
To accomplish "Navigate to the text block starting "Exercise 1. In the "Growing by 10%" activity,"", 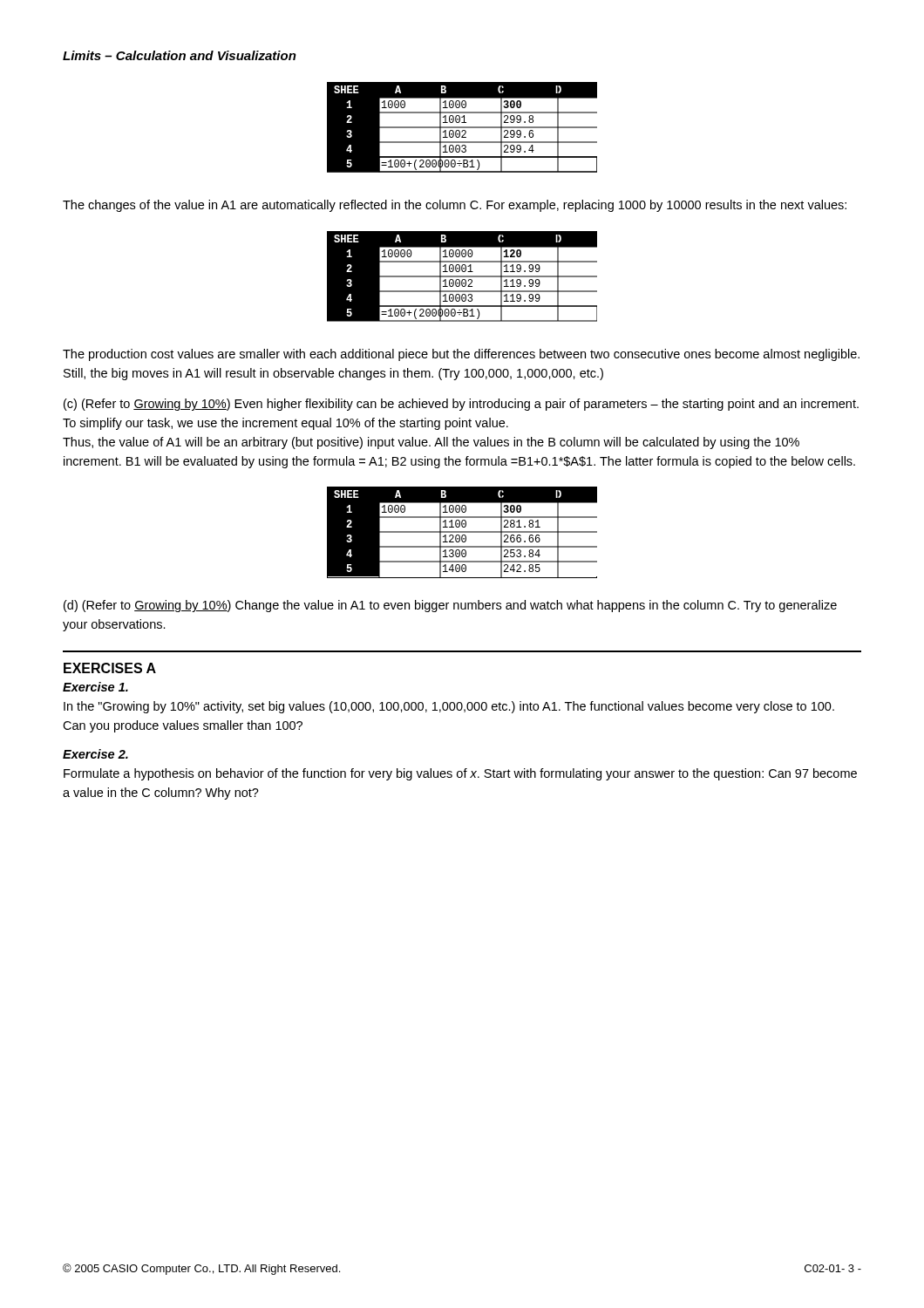I will coord(462,708).
